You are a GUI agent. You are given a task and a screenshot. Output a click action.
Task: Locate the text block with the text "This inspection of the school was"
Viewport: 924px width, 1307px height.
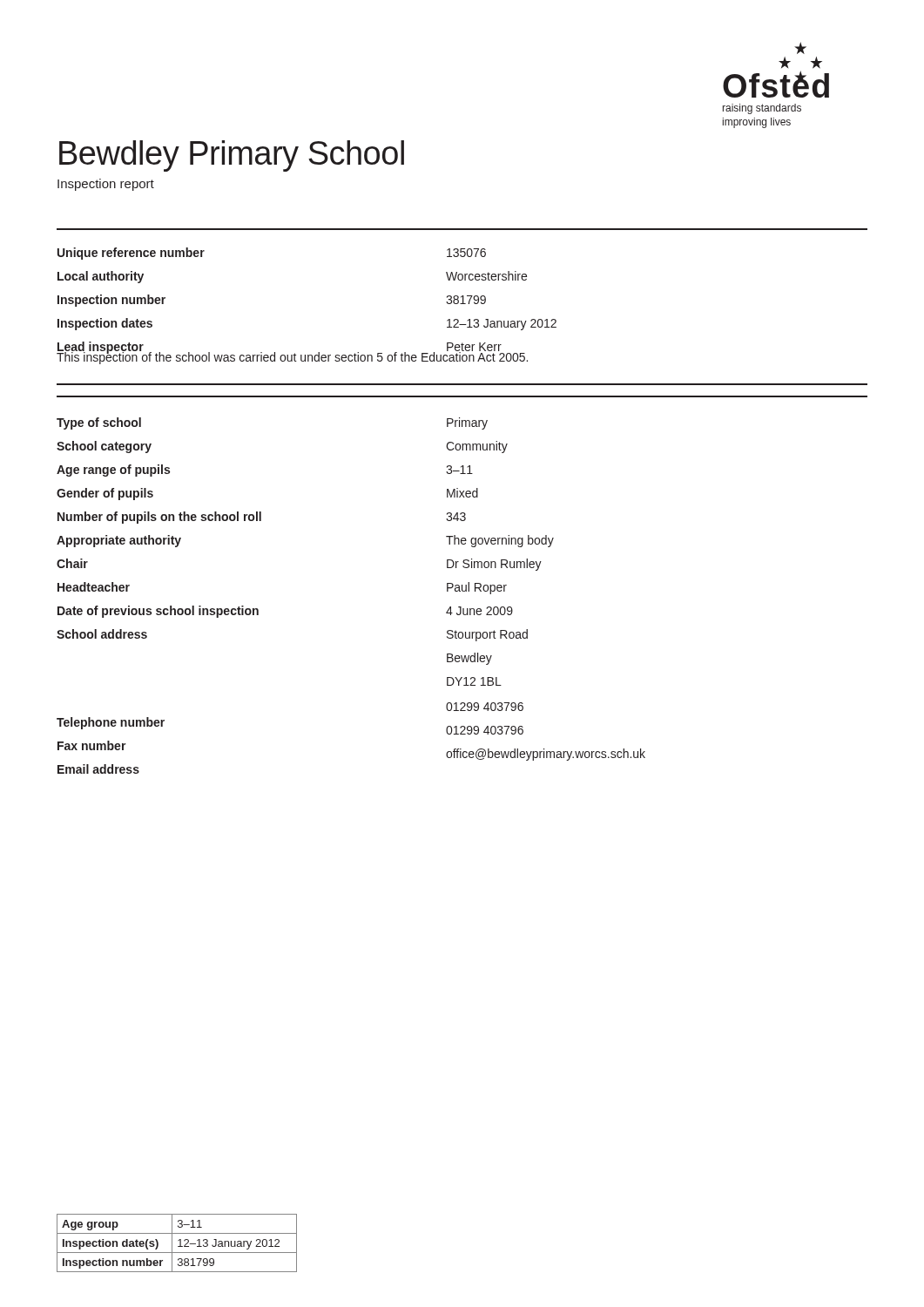pos(293,357)
